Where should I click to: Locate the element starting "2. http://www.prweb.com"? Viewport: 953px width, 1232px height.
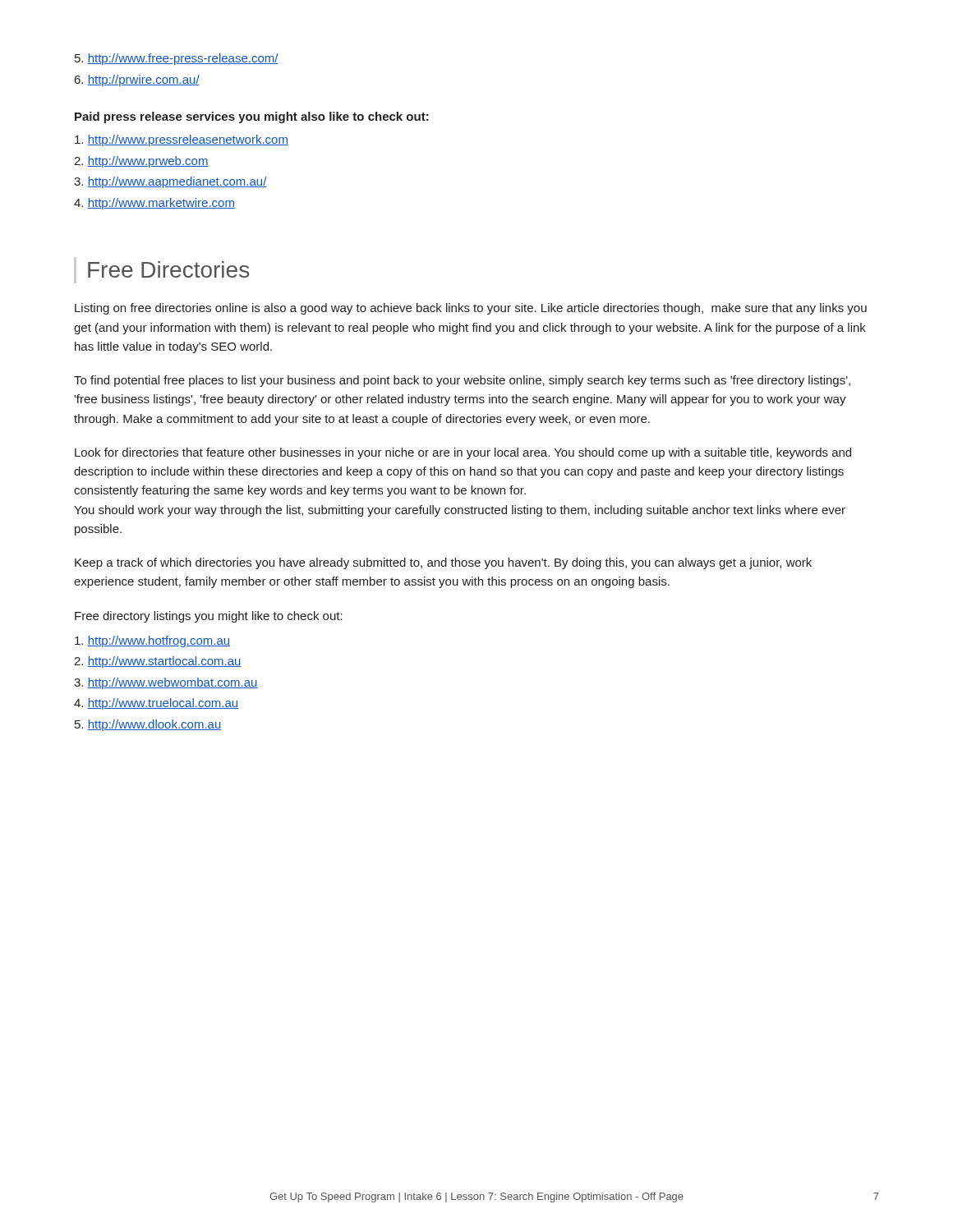click(141, 160)
